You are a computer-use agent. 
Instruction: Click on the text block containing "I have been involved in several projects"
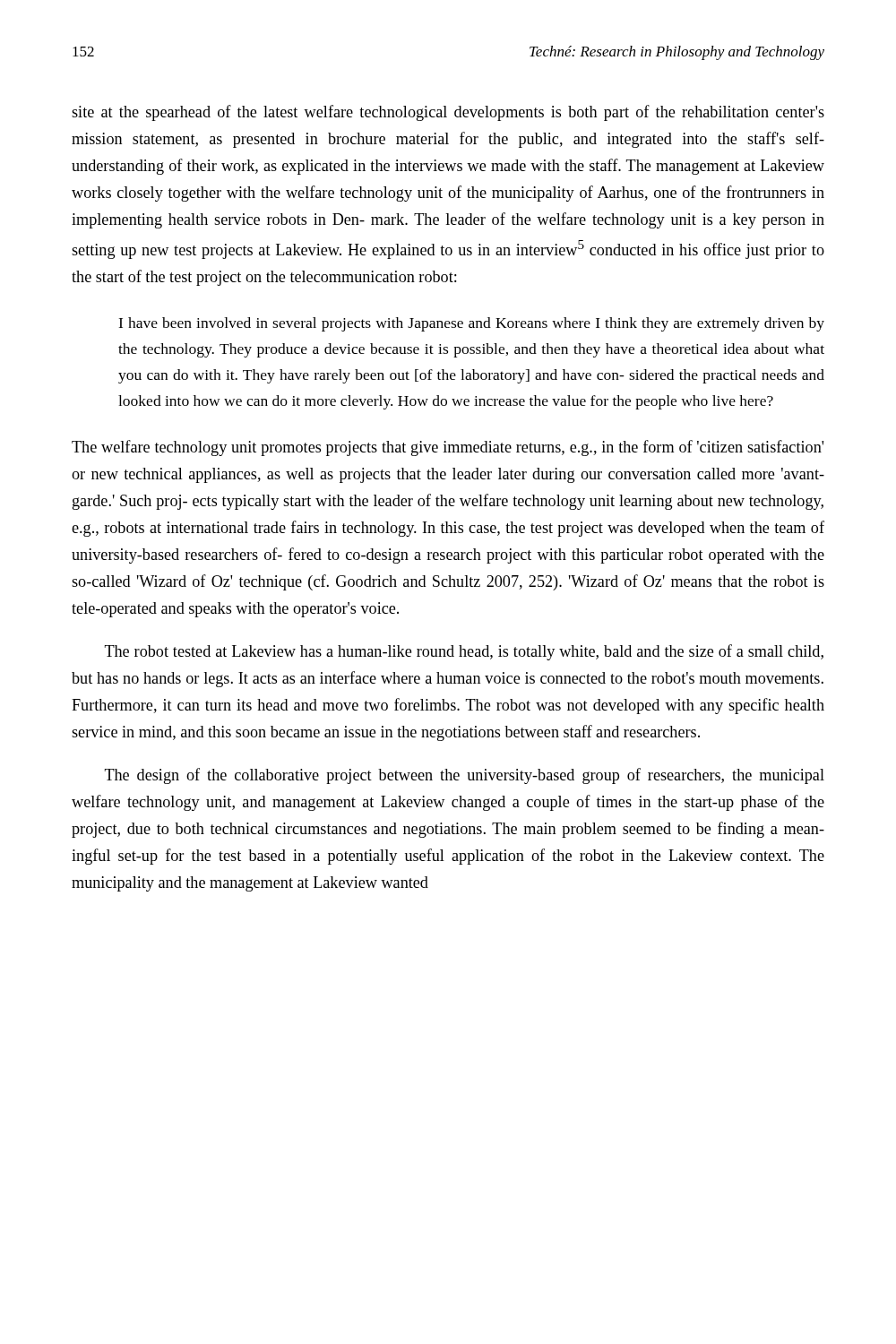coord(471,362)
